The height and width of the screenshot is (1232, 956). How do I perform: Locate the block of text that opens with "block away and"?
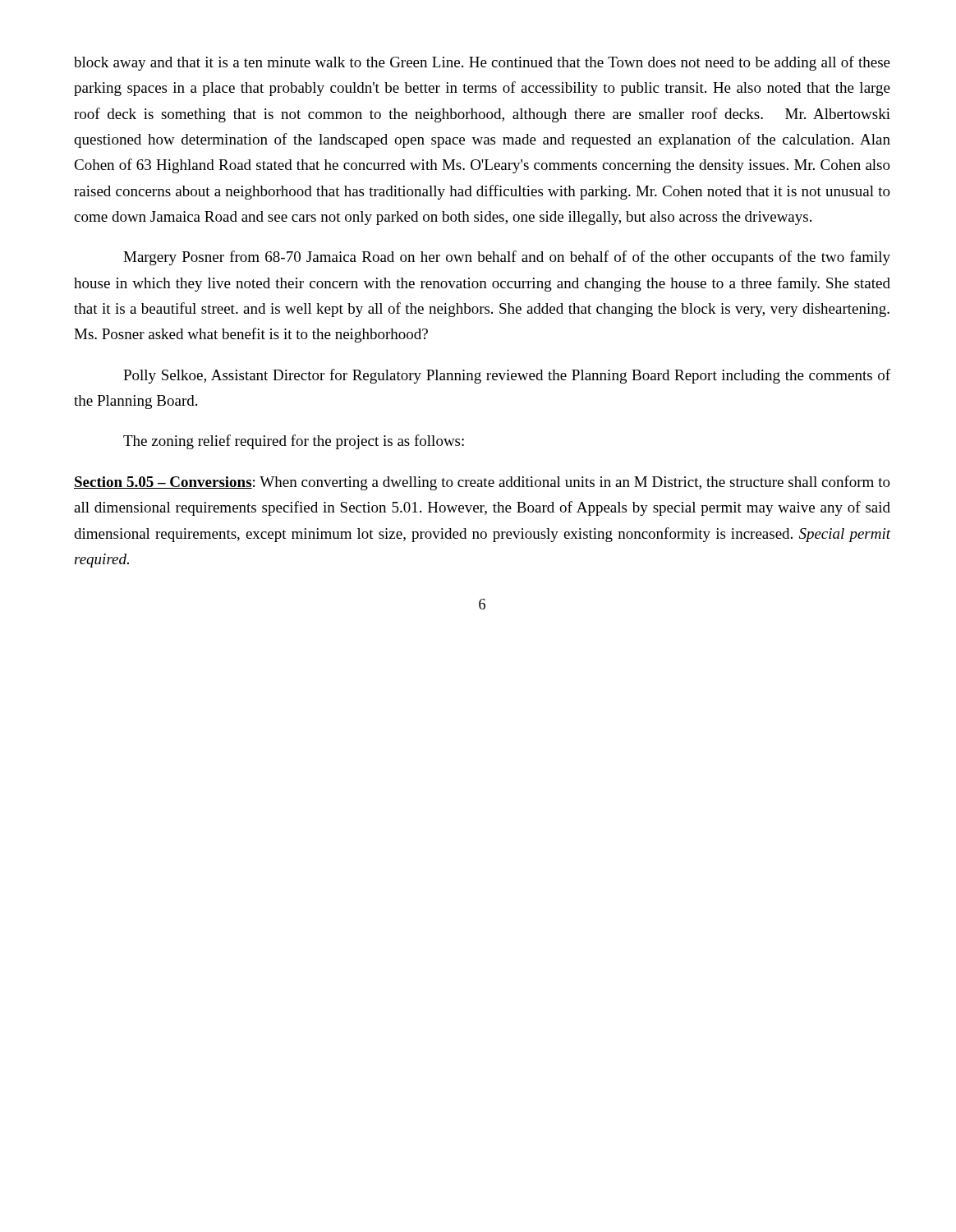(x=482, y=139)
